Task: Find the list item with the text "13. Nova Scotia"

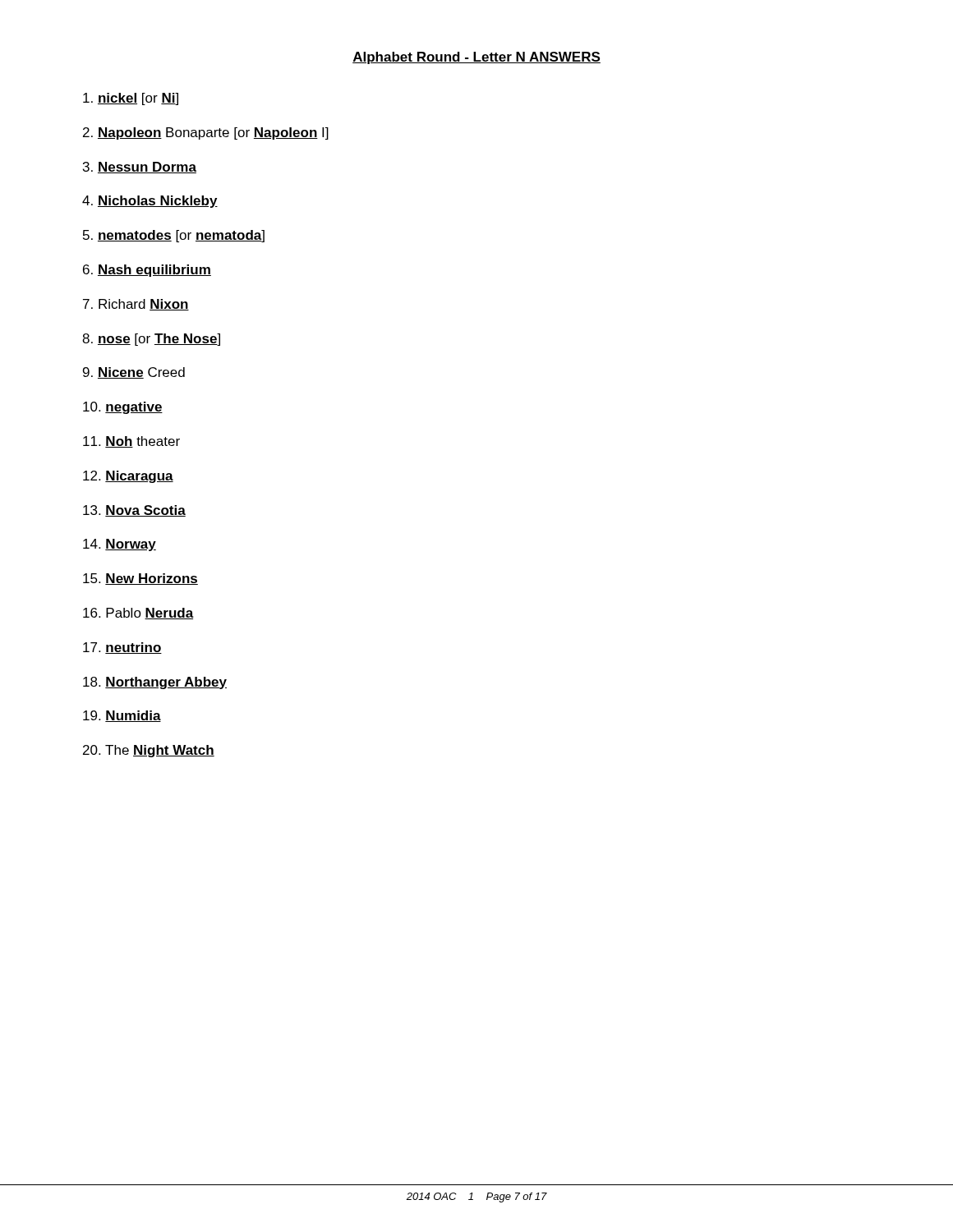Action: click(134, 510)
